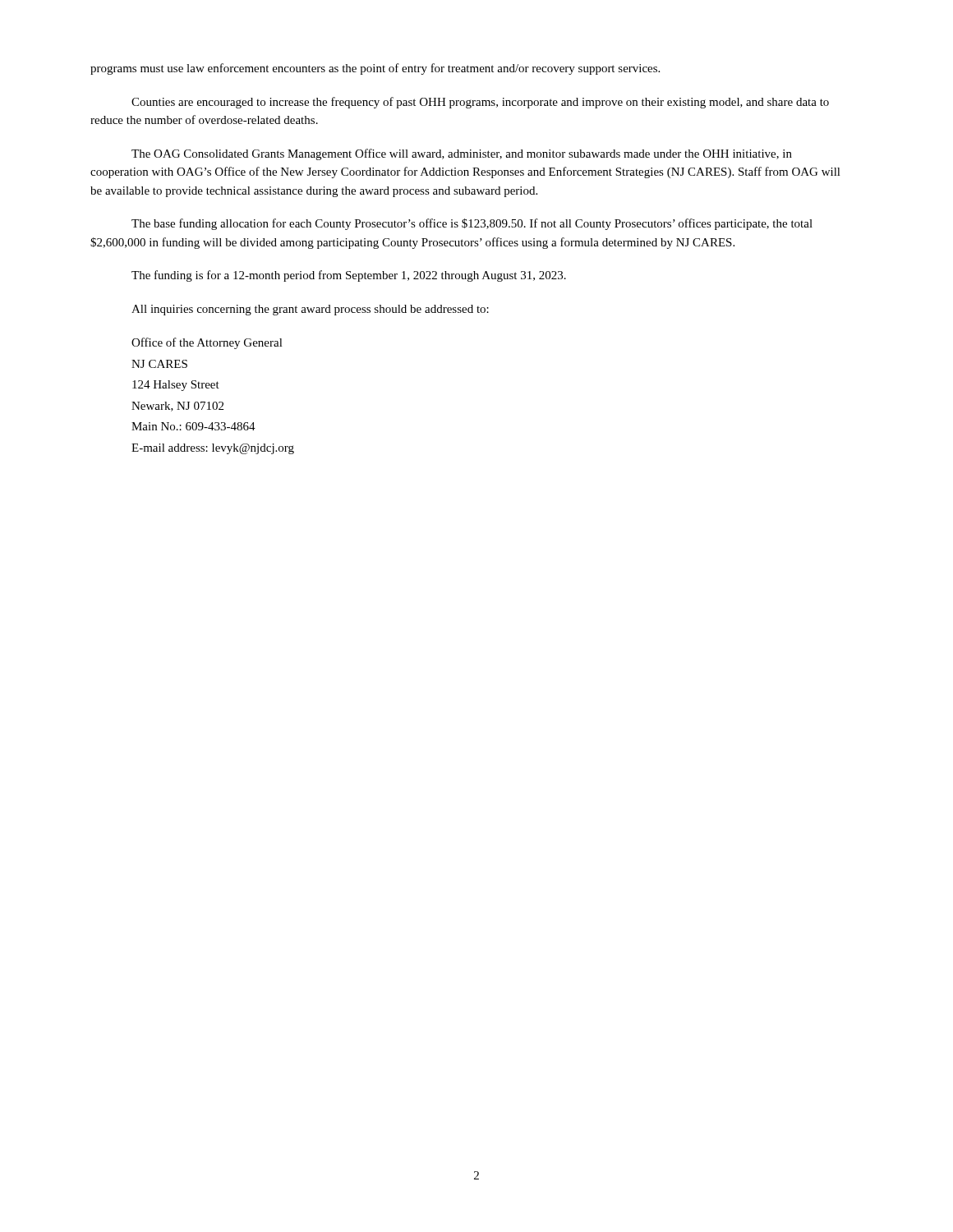This screenshot has height=1232, width=953.
Task: Point to the text block starting "Counties are encouraged to increase the frequency"
Action: point(460,111)
